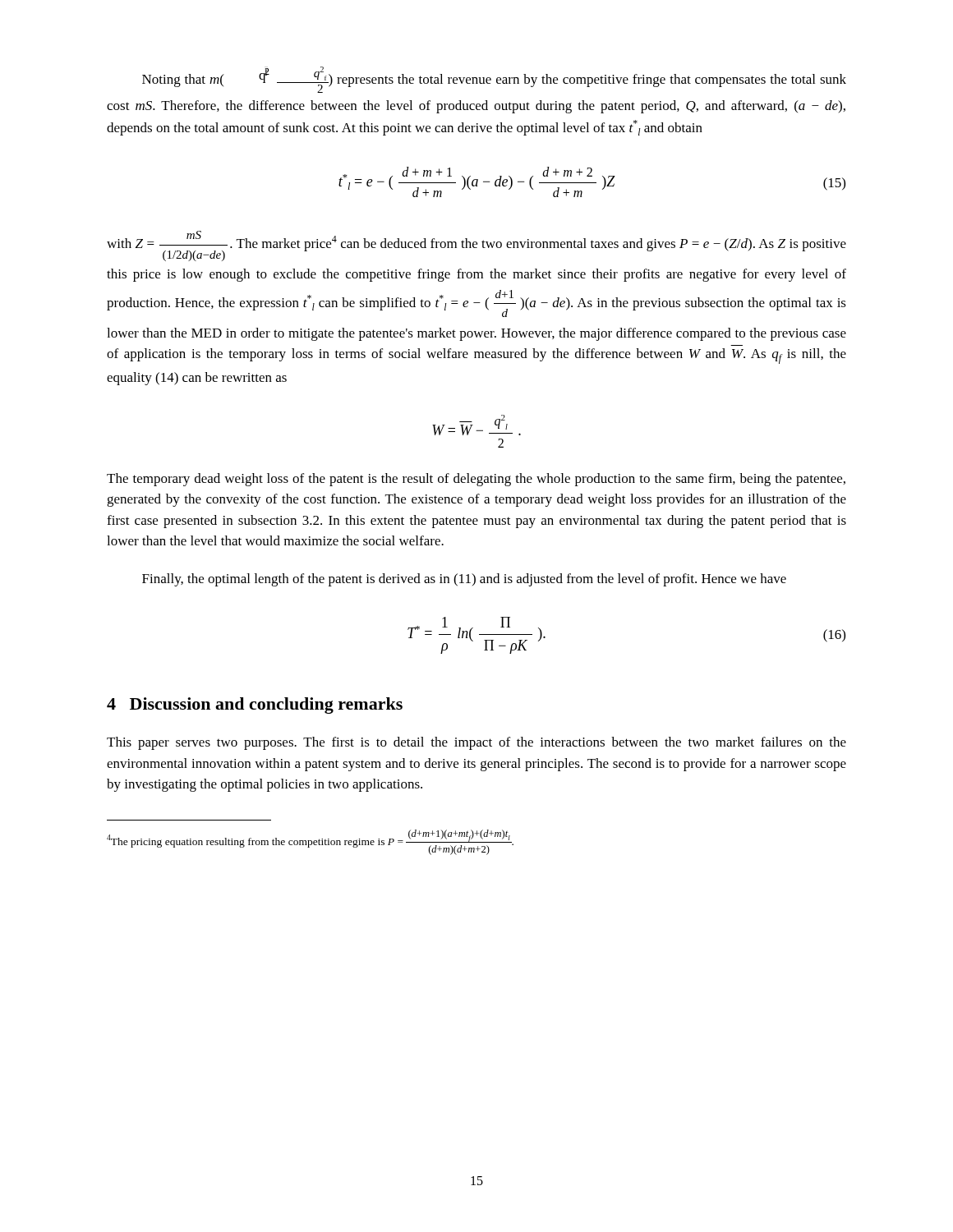
Task: Point to "W = W − q2l 2 ."
Action: (476, 432)
